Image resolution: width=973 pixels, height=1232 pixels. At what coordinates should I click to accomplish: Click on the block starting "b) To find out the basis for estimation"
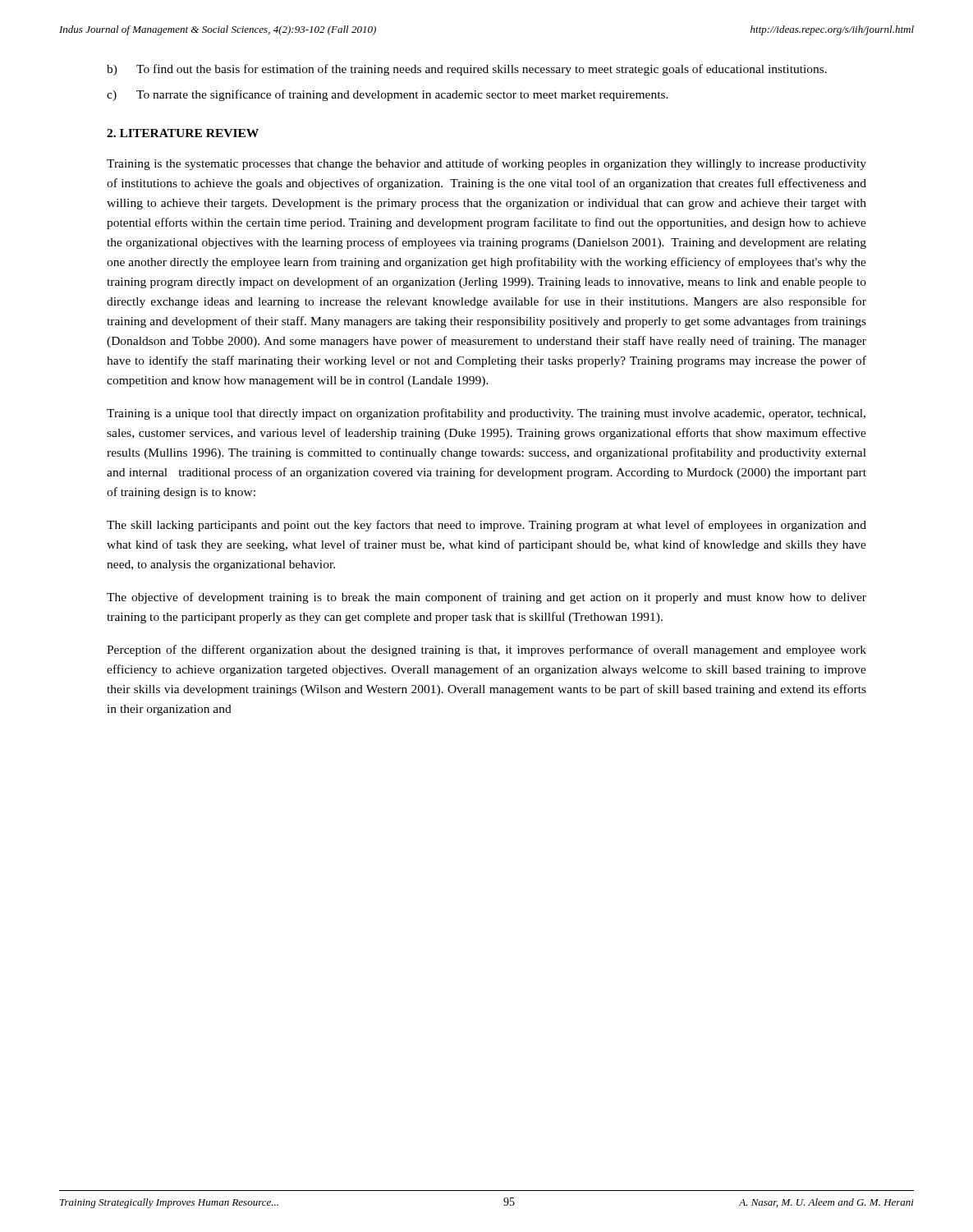pyautogui.click(x=486, y=69)
